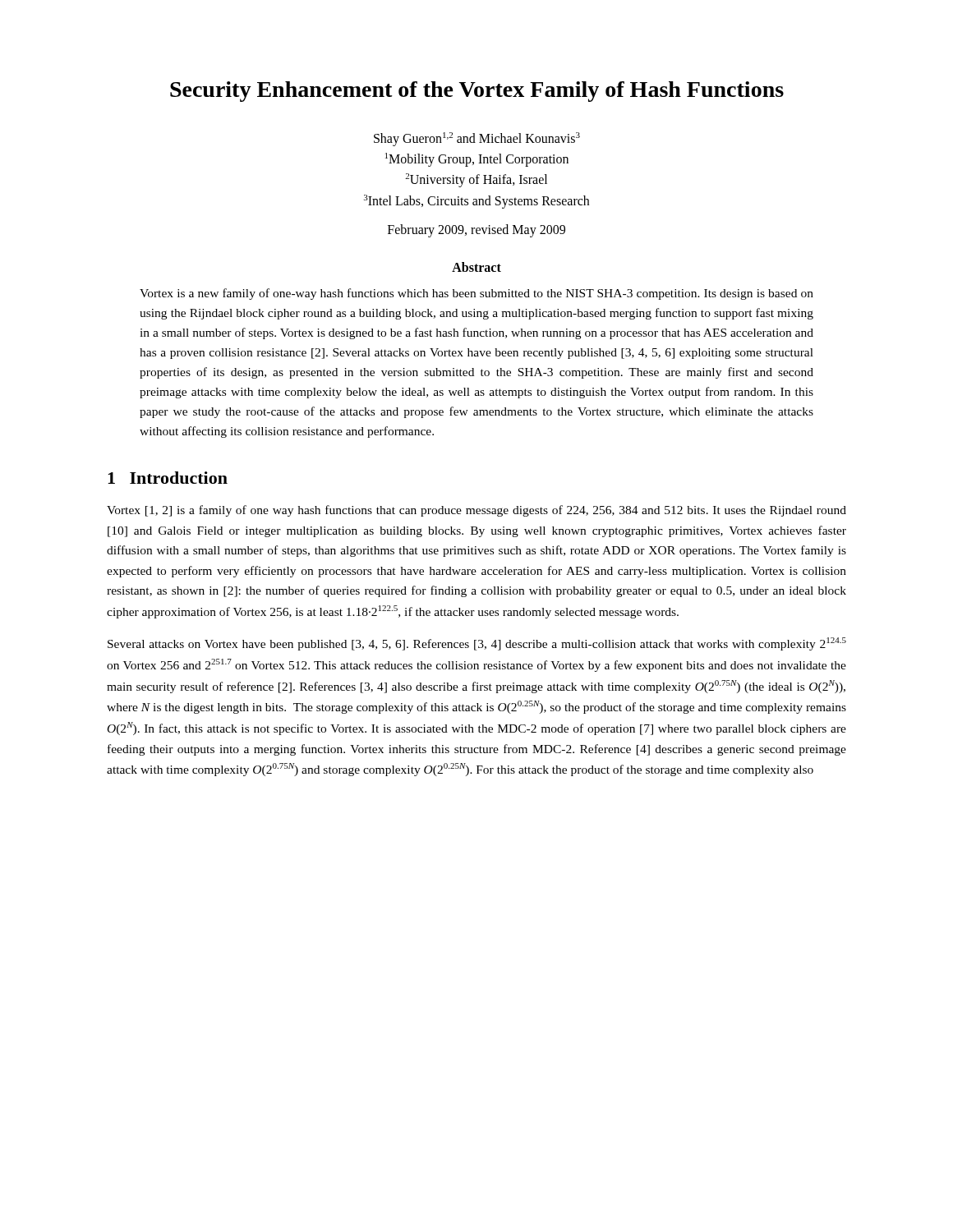The image size is (953, 1232).
Task: Locate the block of text that opens with "Shay Gueron1,2 and Michael Kounavis3 1Mobility"
Action: point(476,169)
